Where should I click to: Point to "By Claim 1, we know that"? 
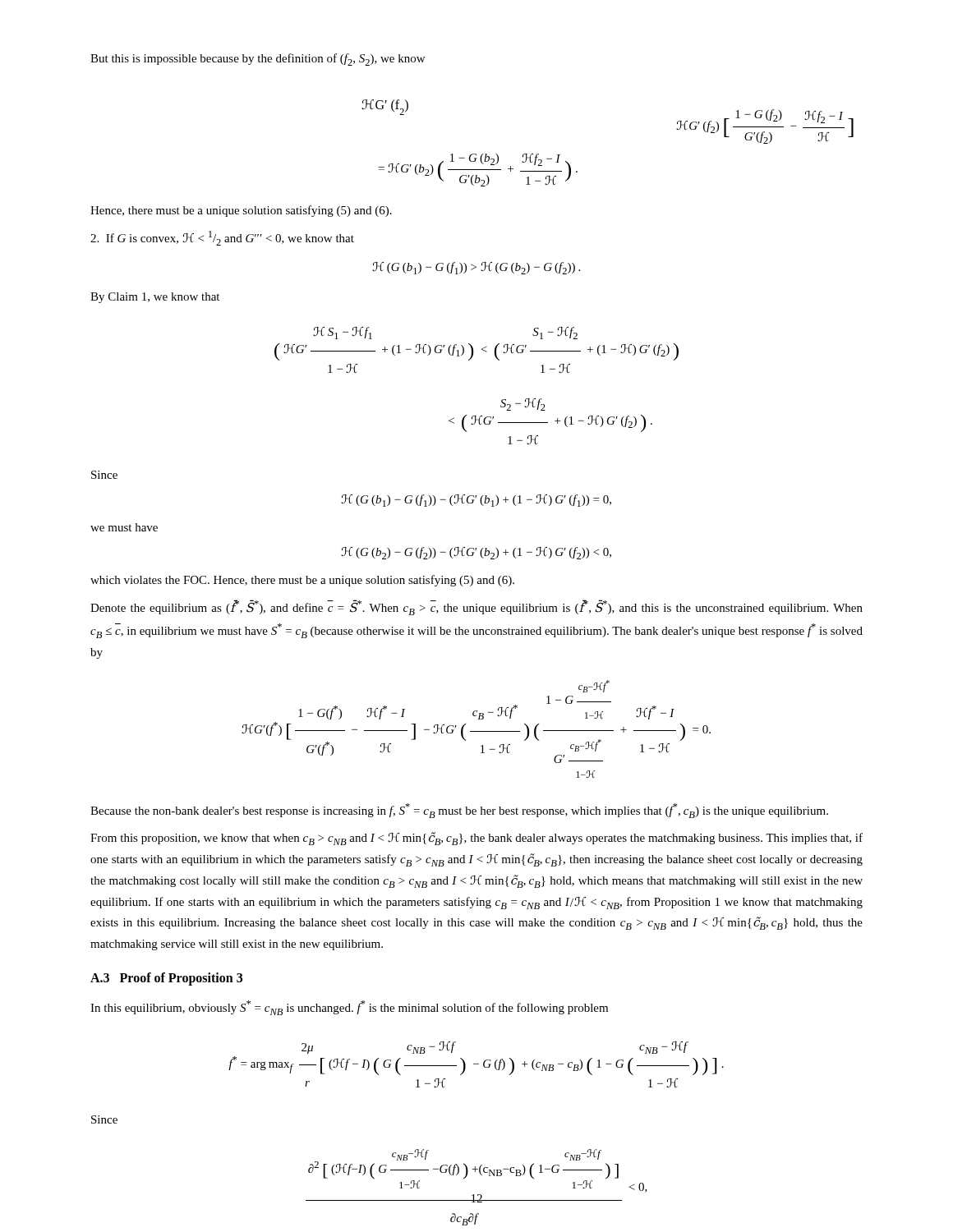155,297
